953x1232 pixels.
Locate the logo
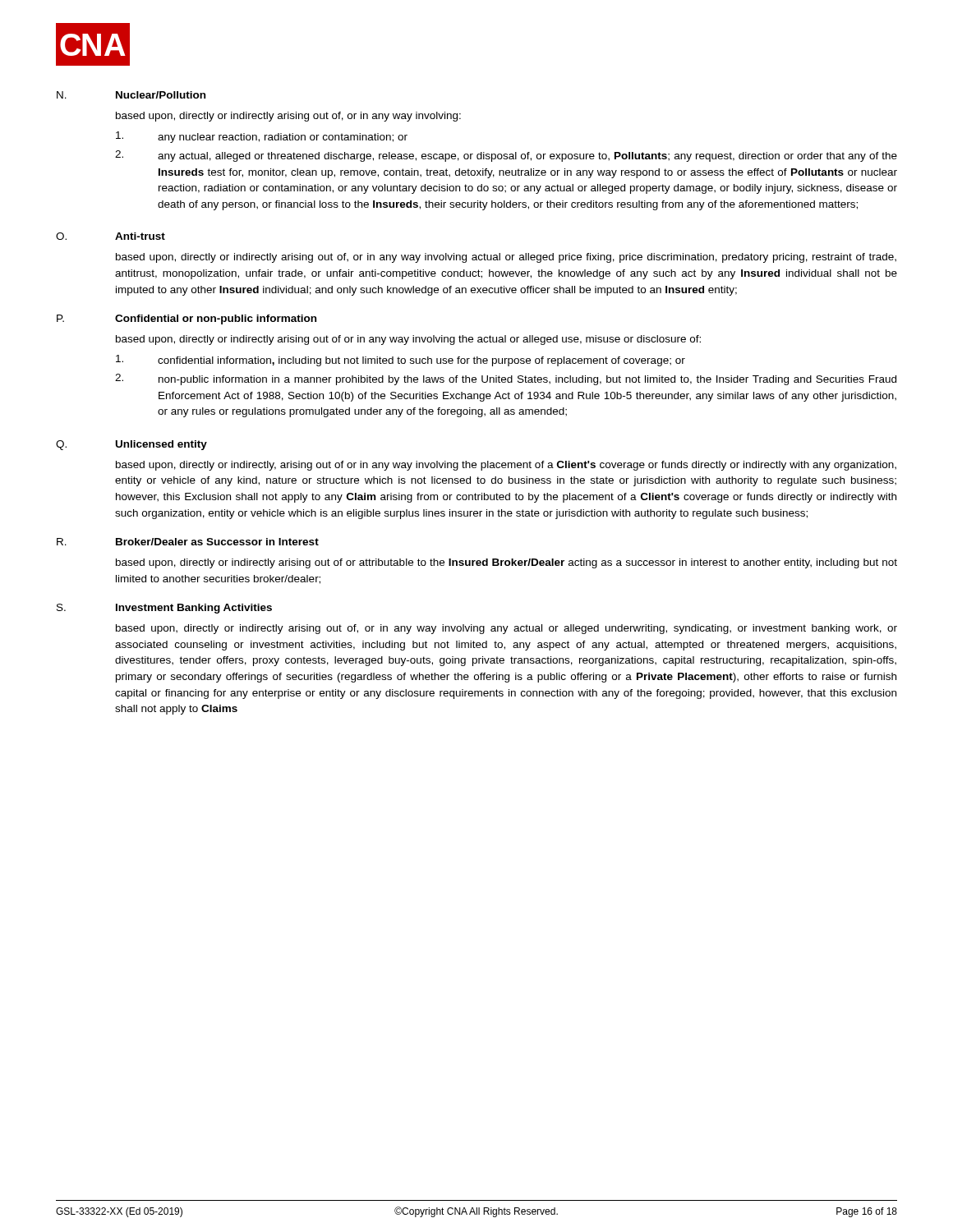(93, 46)
